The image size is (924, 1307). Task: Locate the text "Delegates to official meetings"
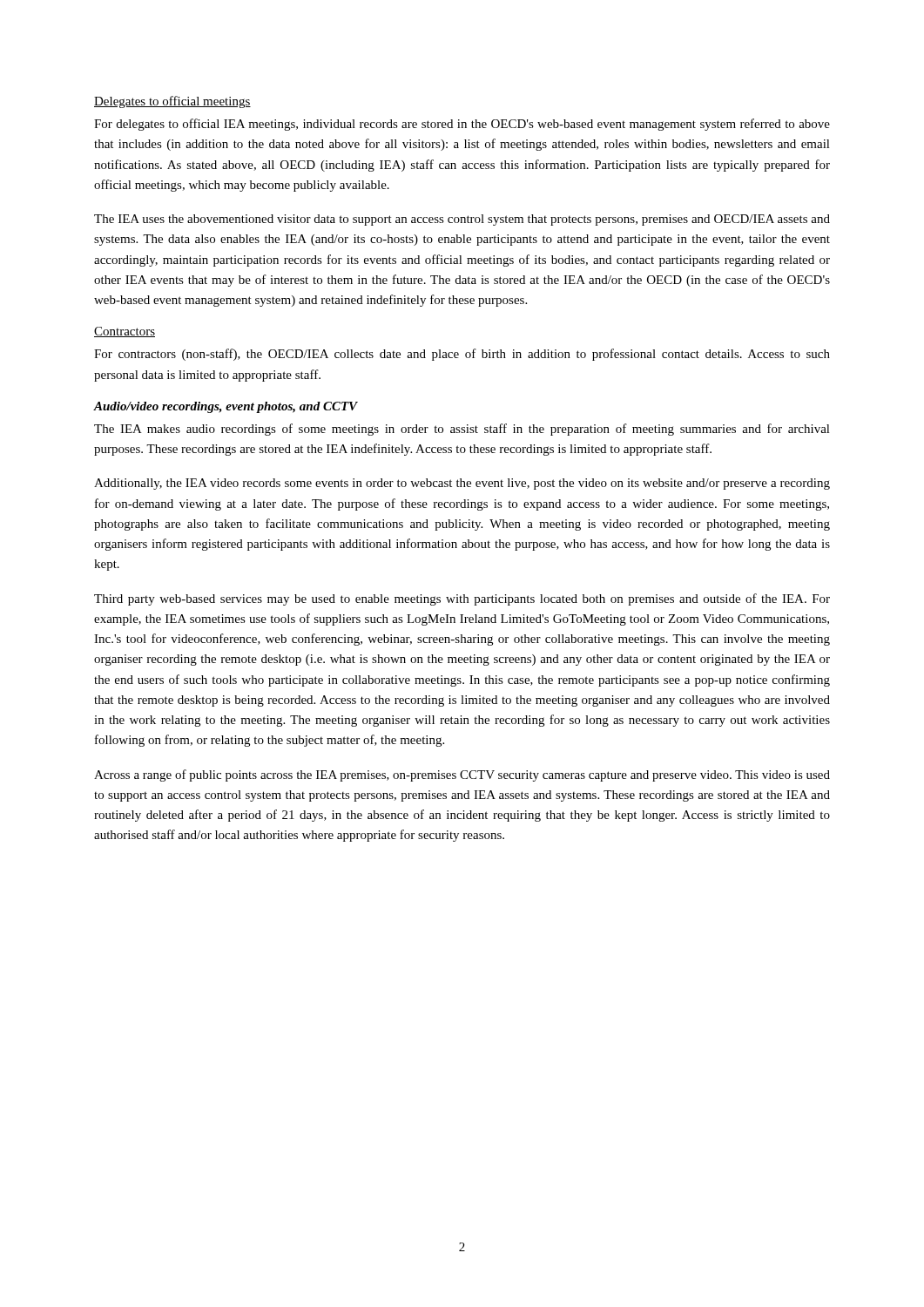(x=172, y=101)
